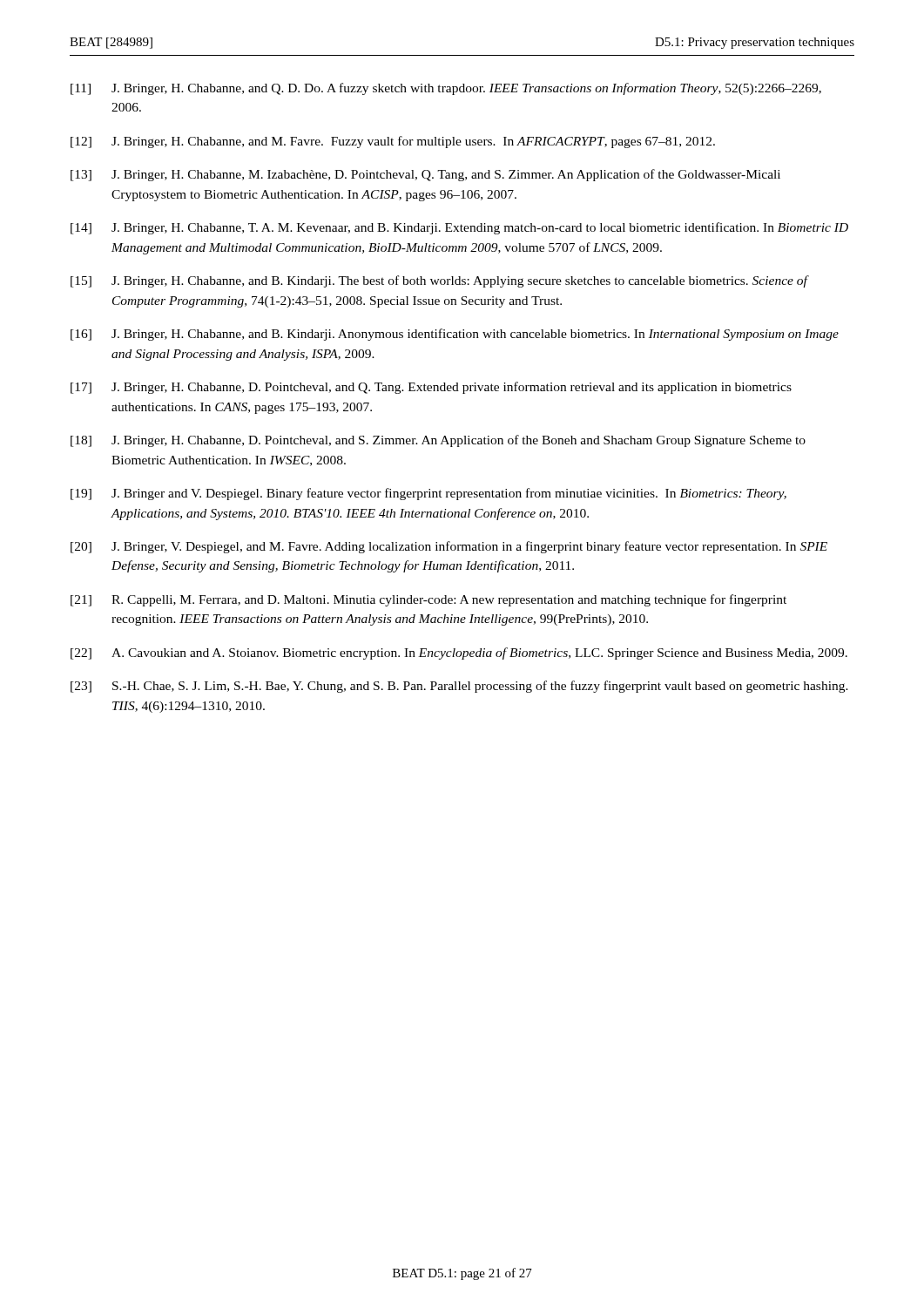Where is the passage that starts "[19] J. Bringer"?
The image size is (924, 1307).
(462, 503)
